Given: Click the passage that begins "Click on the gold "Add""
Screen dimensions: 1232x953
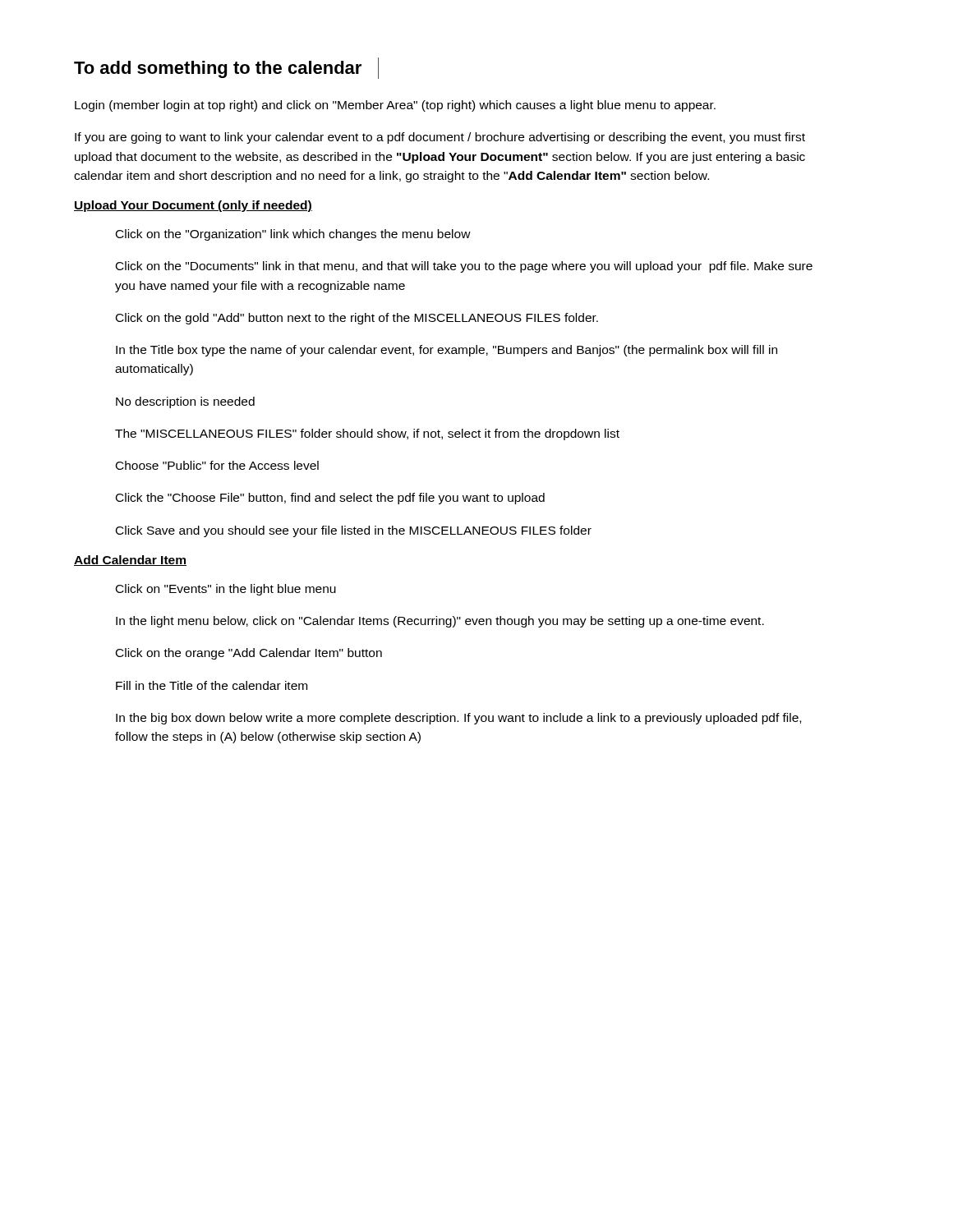Looking at the screenshot, I should click(357, 317).
